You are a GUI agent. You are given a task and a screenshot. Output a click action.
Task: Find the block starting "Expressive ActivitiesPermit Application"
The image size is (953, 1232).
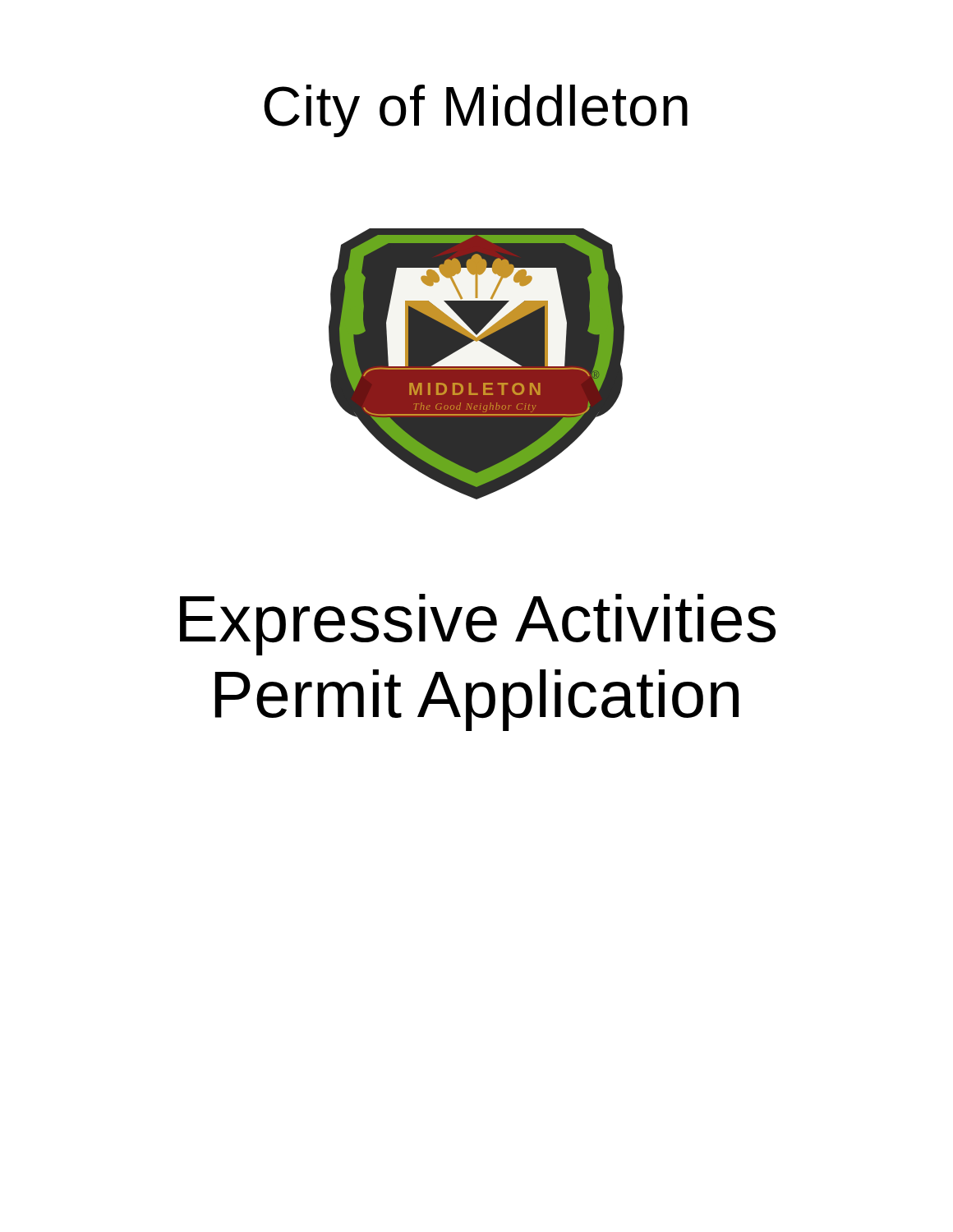[x=476, y=657]
